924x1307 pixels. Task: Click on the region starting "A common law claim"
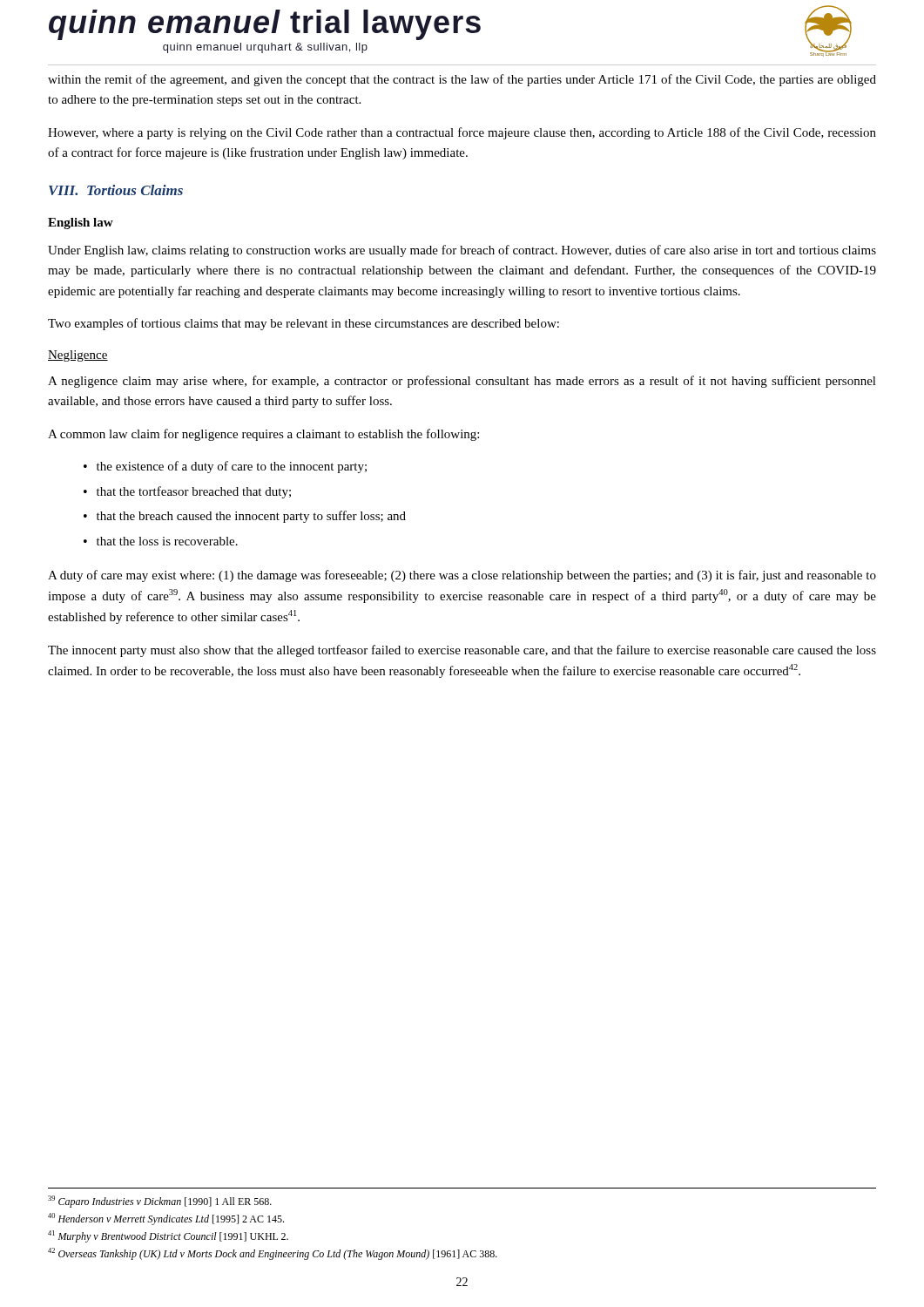coord(264,433)
